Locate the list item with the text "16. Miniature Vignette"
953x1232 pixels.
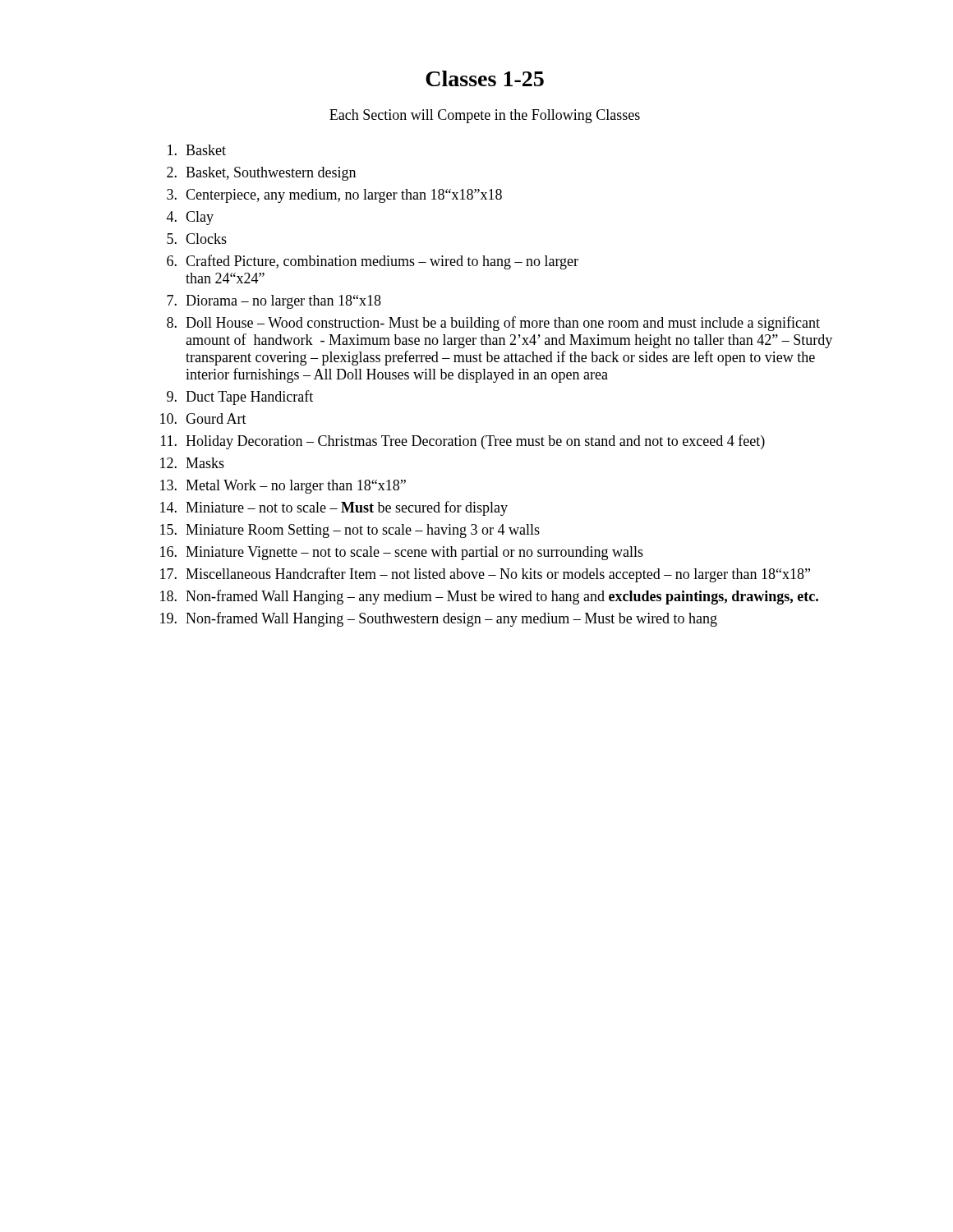493,552
